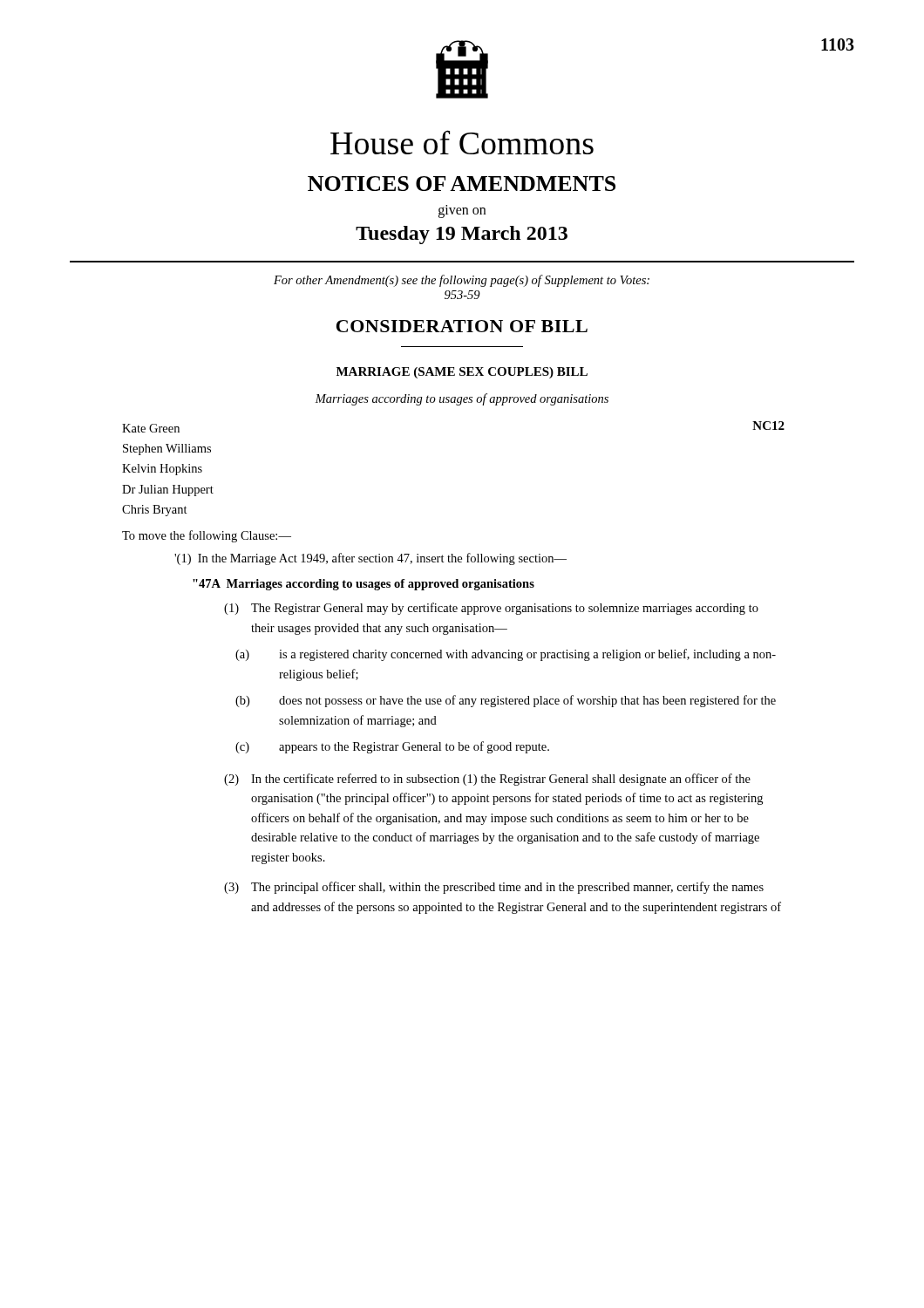
Task: Point to the block starting "Kate Green Stephen Williams Kelvin"
Action: (x=168, y=469)
